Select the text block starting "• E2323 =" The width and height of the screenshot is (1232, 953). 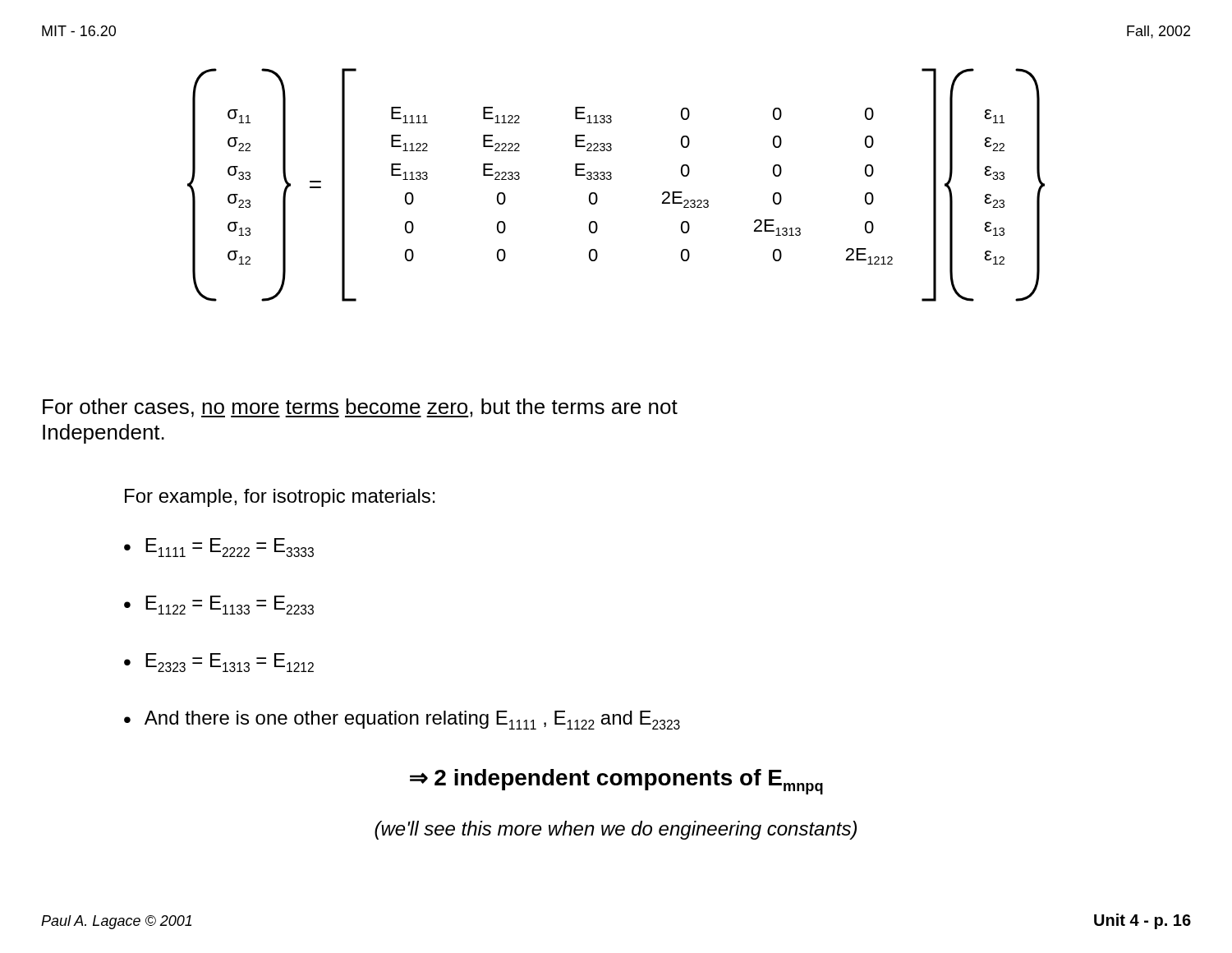pyautogui.click(x=219, y=662)
